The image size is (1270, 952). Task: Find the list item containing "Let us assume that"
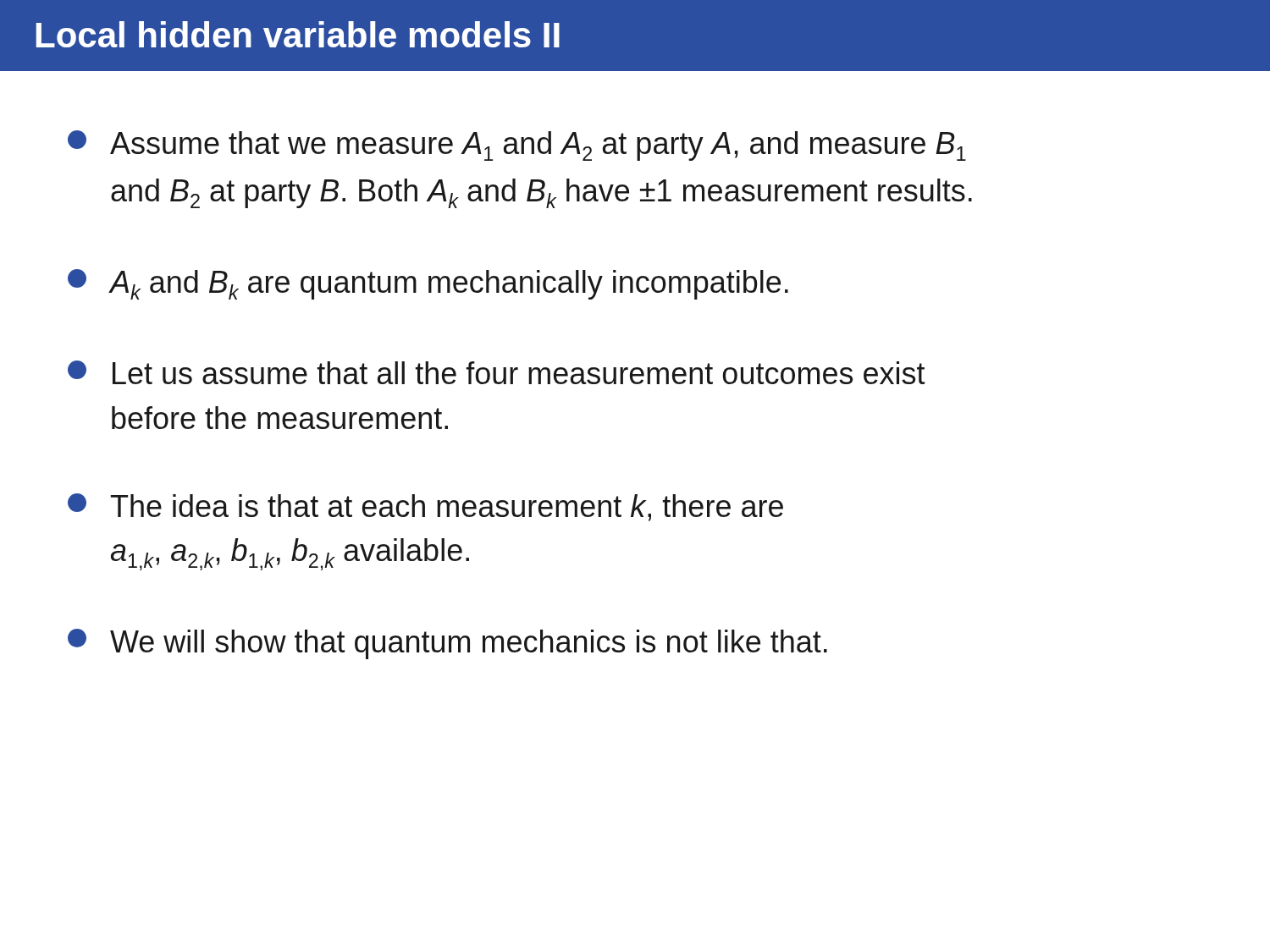tap(496, 397)
